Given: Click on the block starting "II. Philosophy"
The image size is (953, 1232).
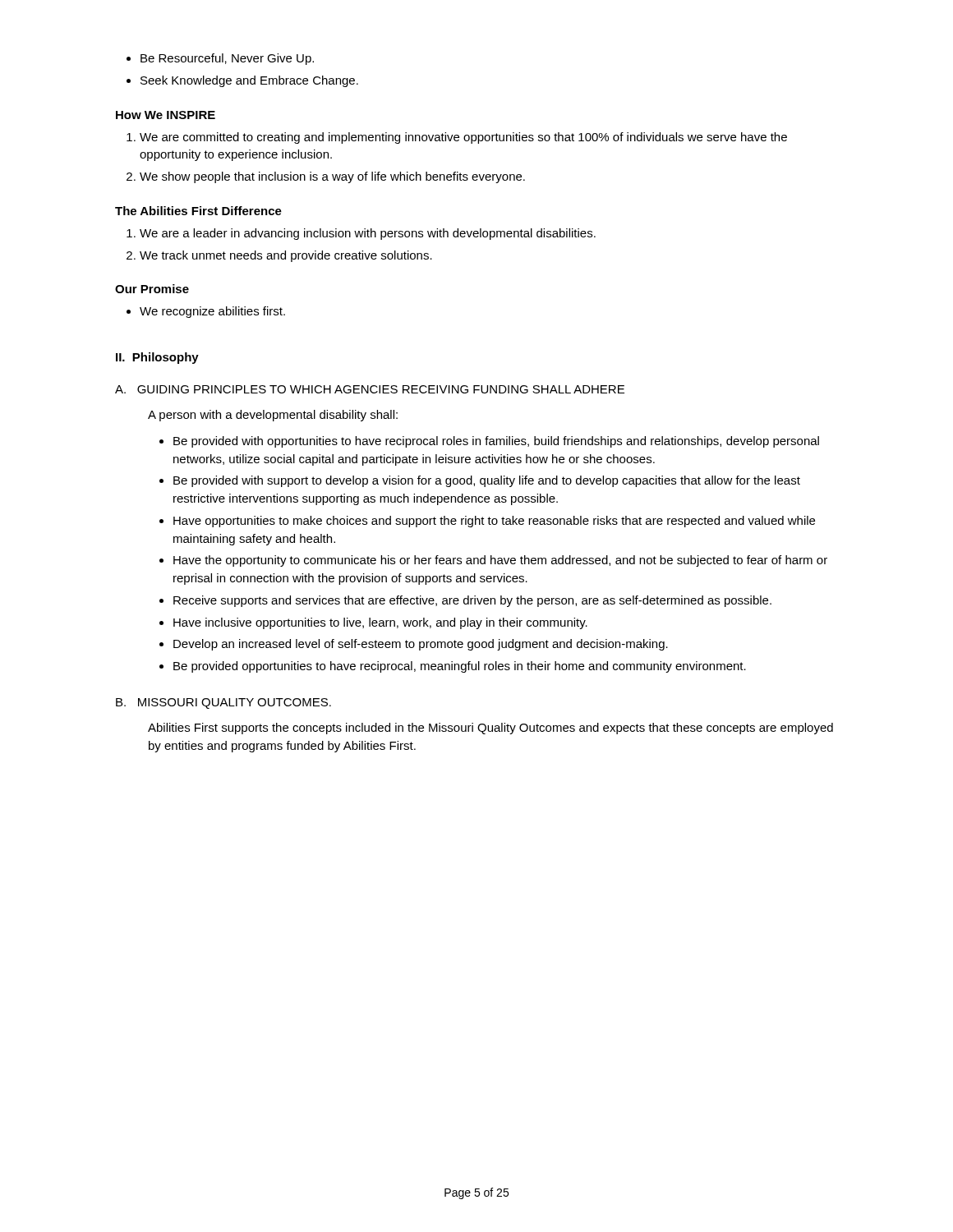Looking at the screenshot, I should tap(157, 357).
